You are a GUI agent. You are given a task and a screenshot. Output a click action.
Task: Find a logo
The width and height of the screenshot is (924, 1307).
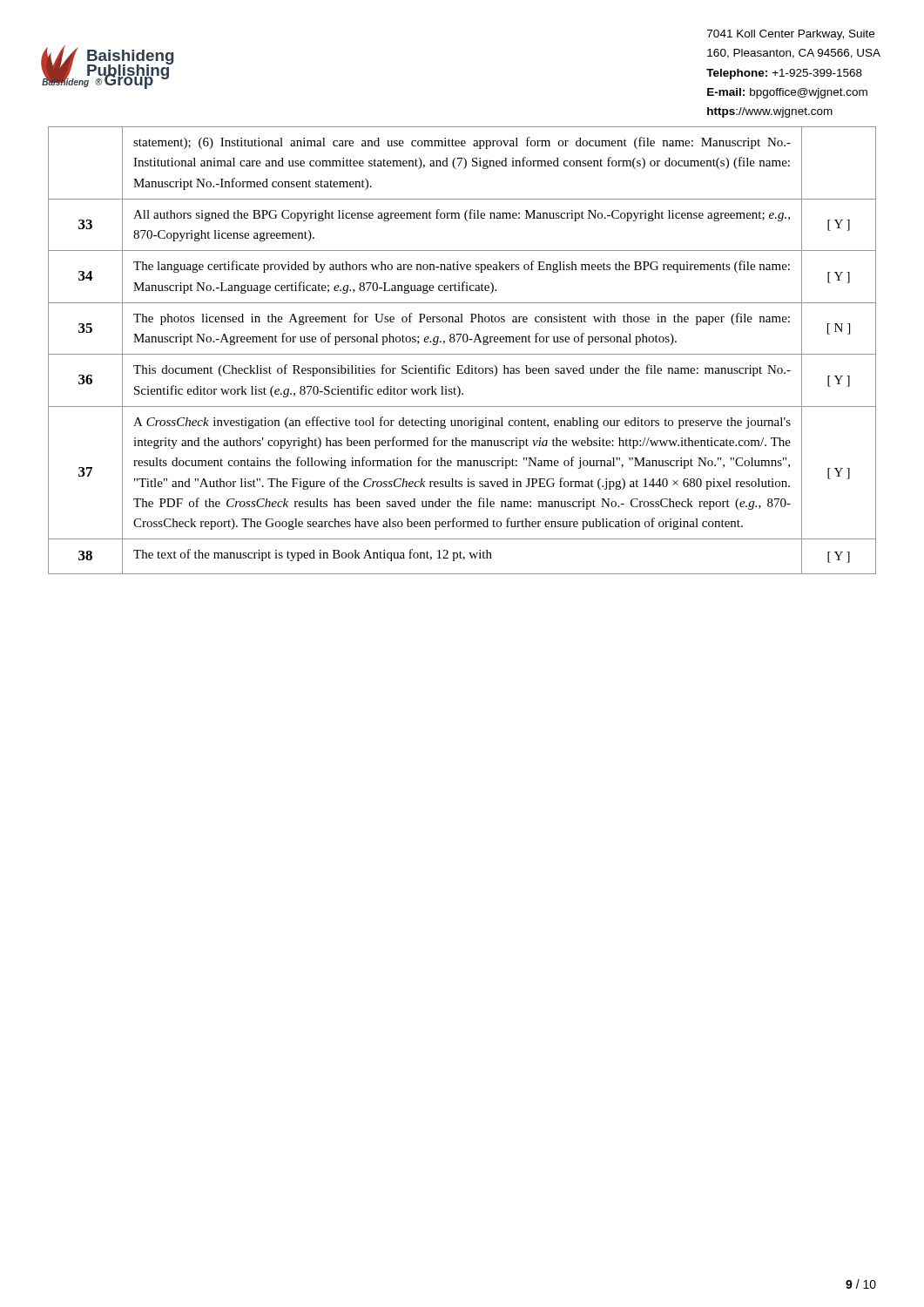click(x=135, y=64)
